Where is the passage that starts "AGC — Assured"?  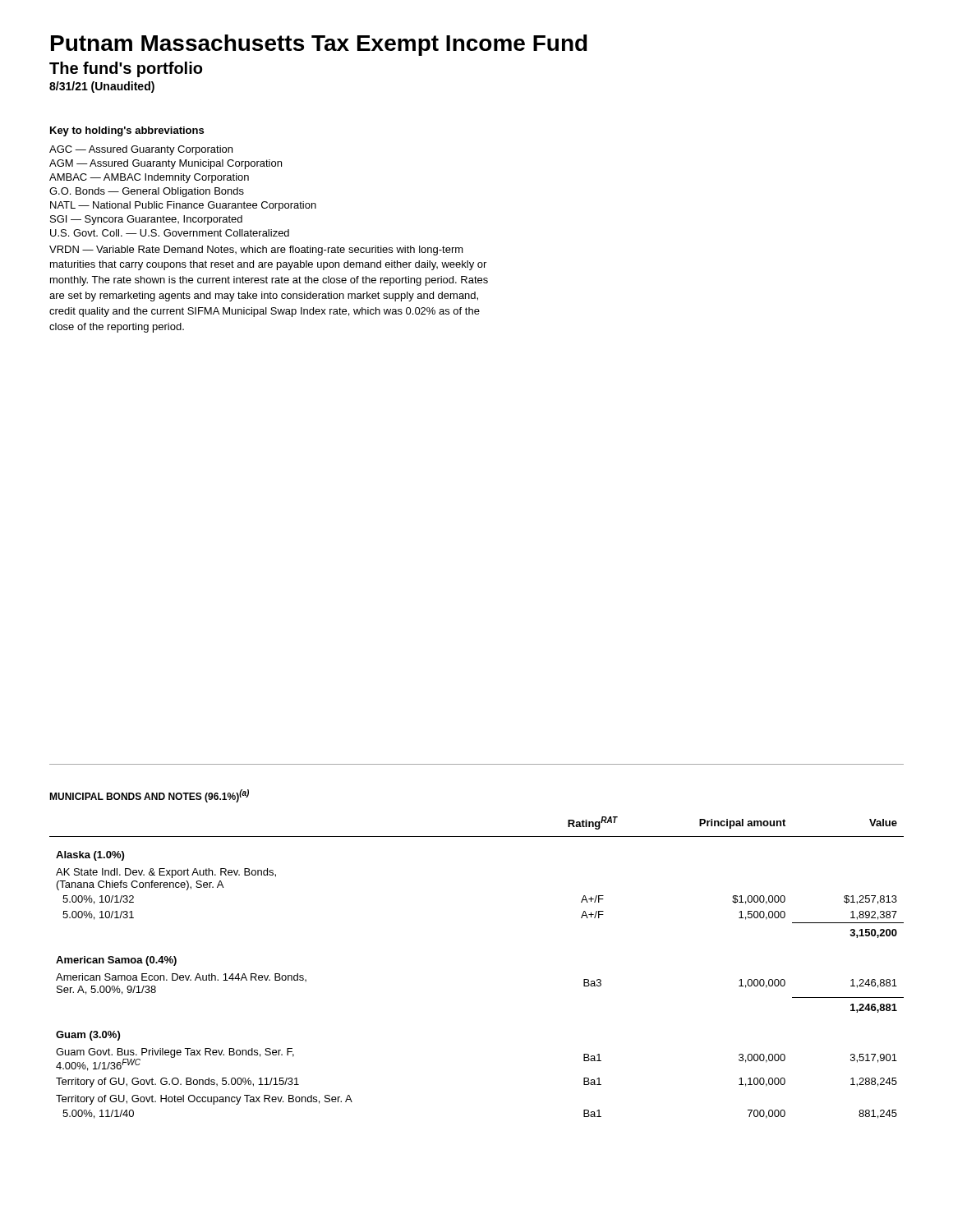pyautogui.click(x=141, y=149)
